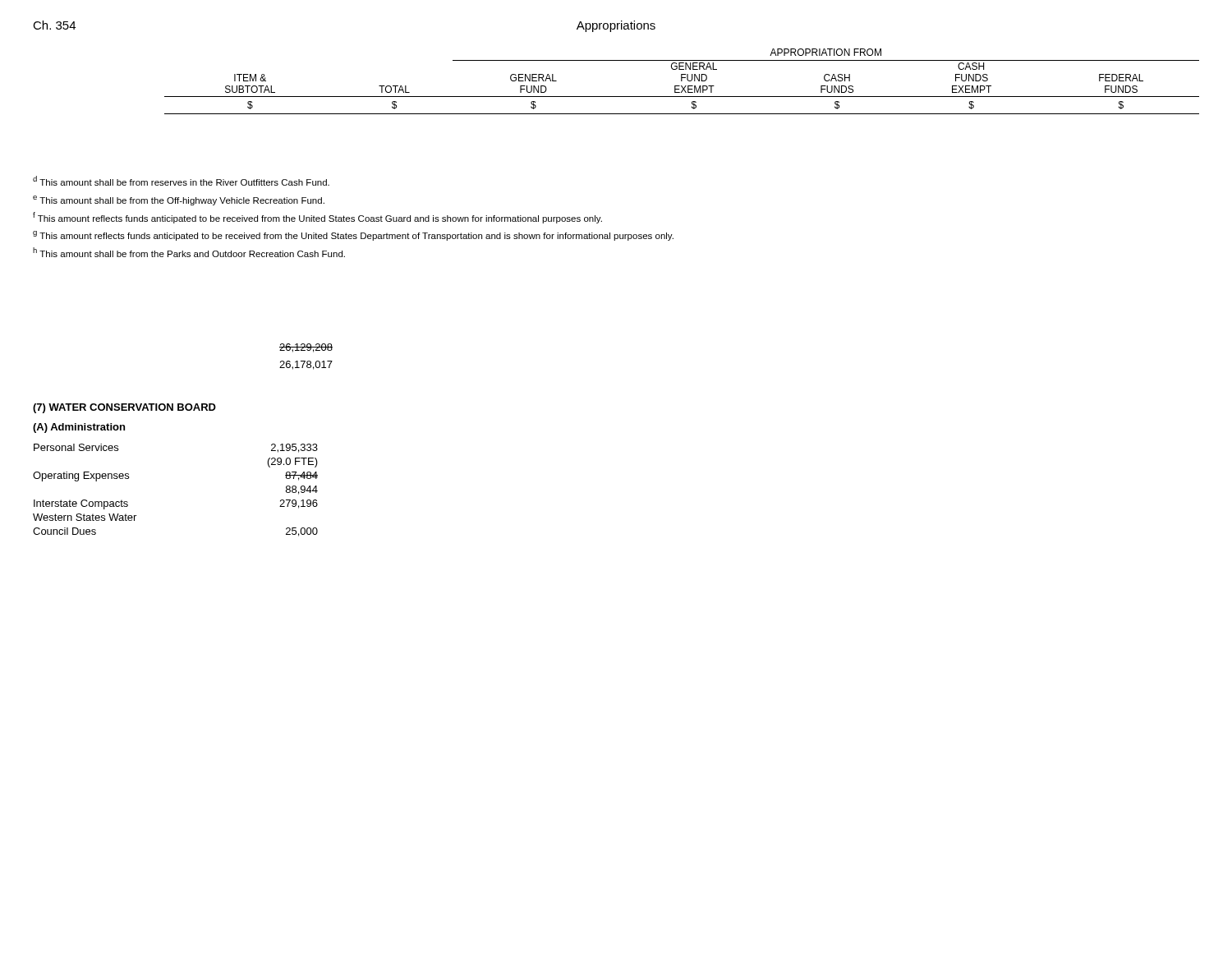Navigate to the region starting "26,129,208 26,178,017"

[306, 356]
